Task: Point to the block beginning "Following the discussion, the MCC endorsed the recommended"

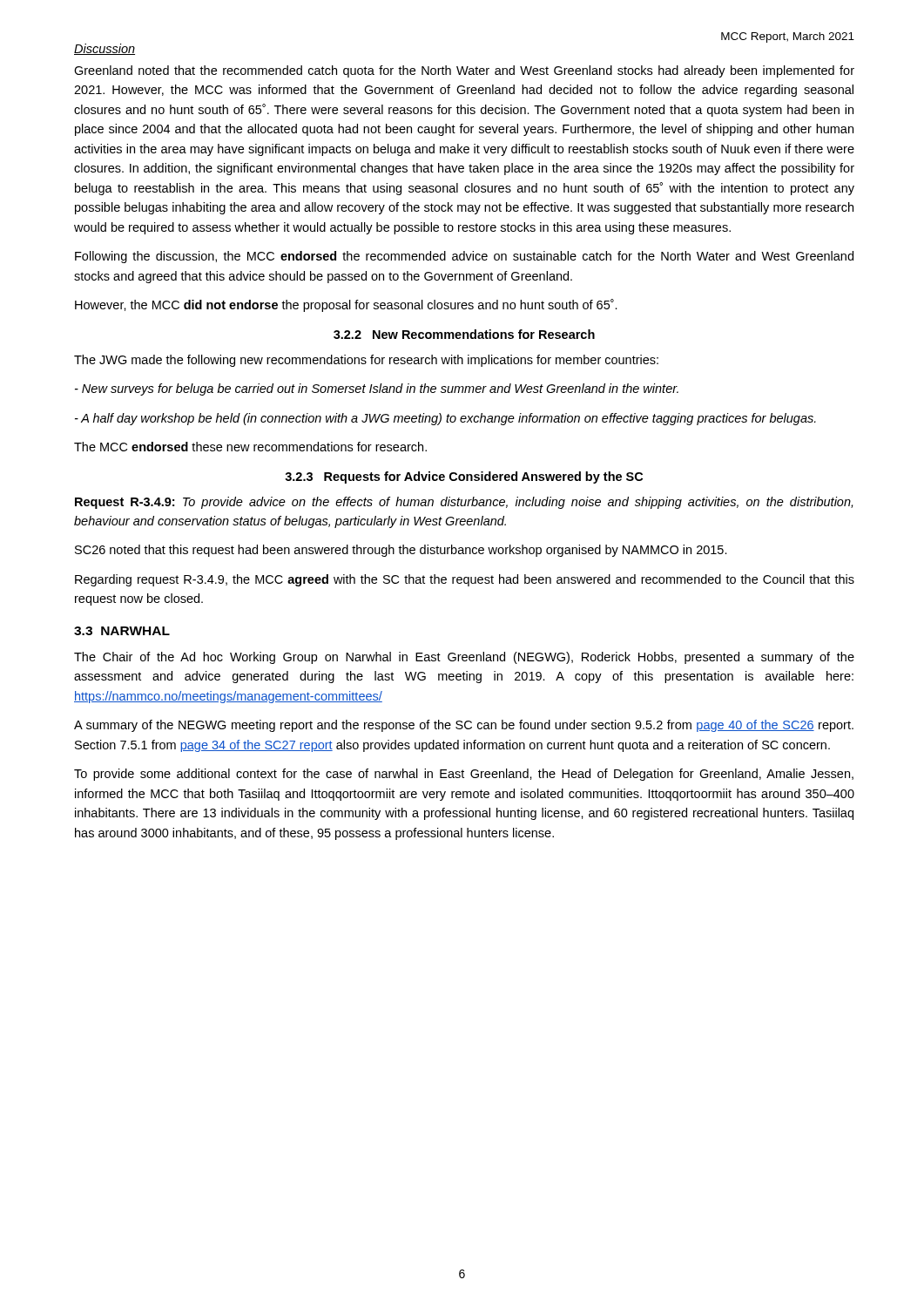Action: tap(464, 266)
